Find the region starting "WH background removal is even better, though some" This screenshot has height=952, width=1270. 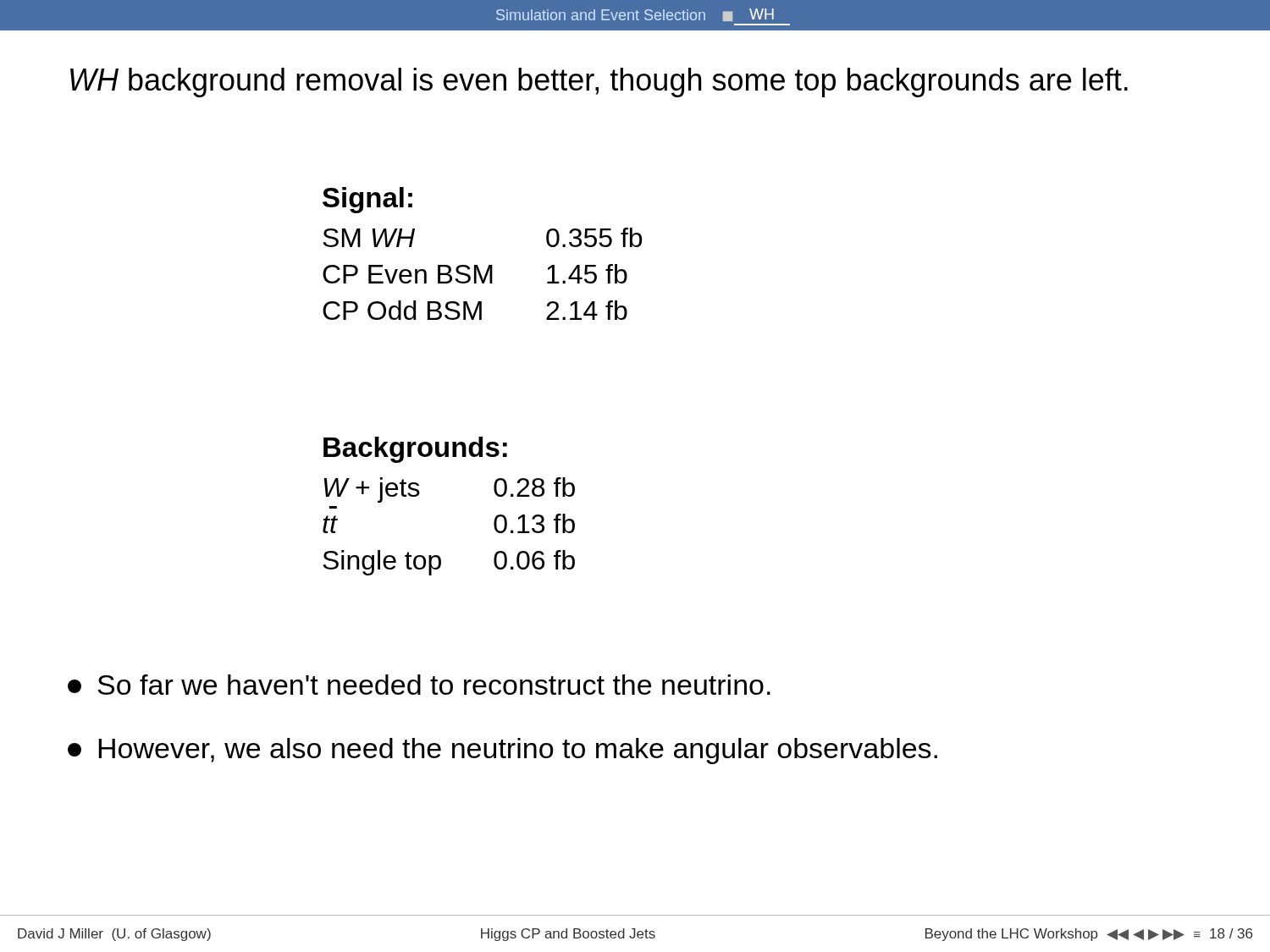[599, 80]
